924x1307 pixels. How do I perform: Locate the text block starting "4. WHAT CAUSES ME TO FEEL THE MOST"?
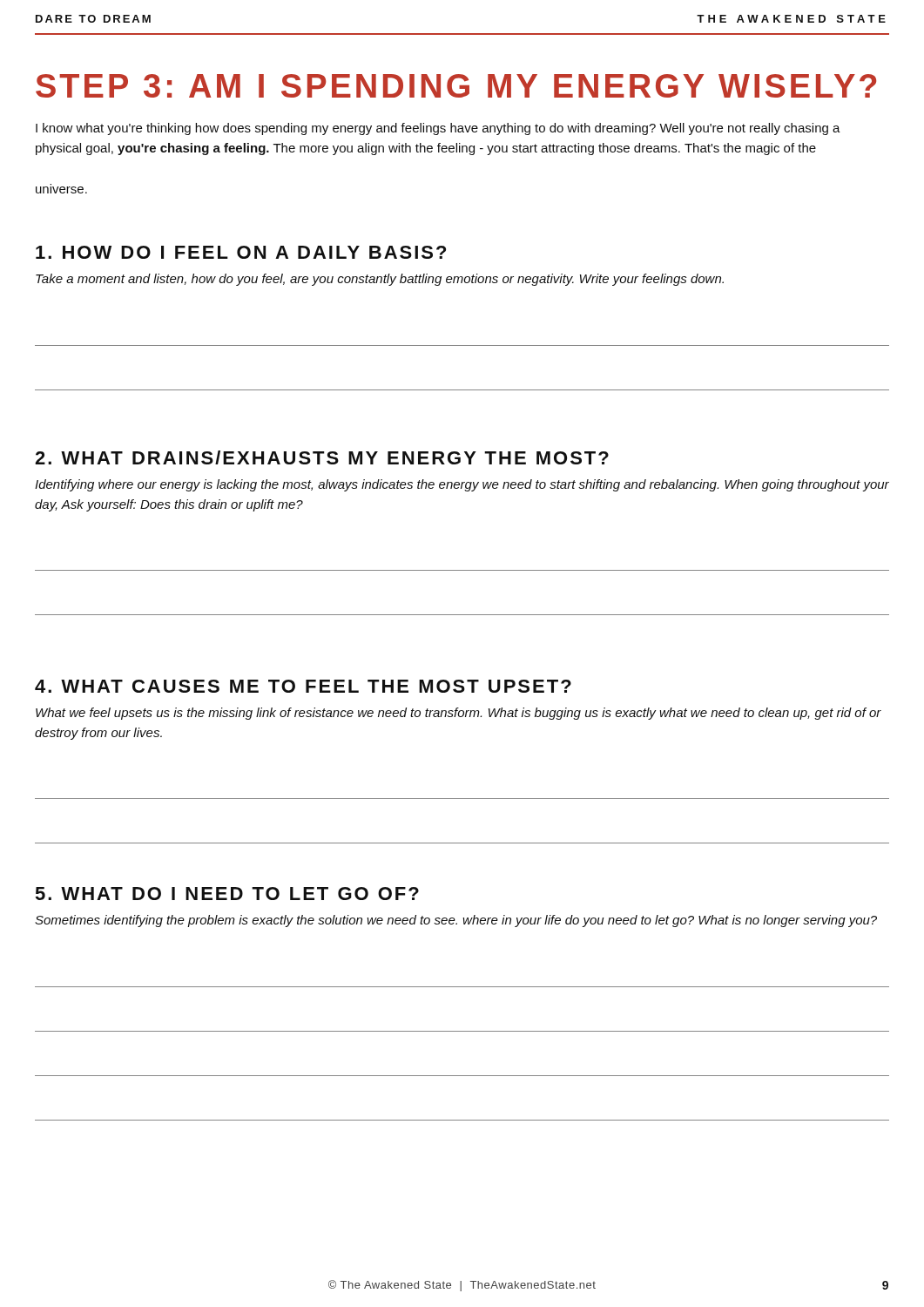click(304, 686)
